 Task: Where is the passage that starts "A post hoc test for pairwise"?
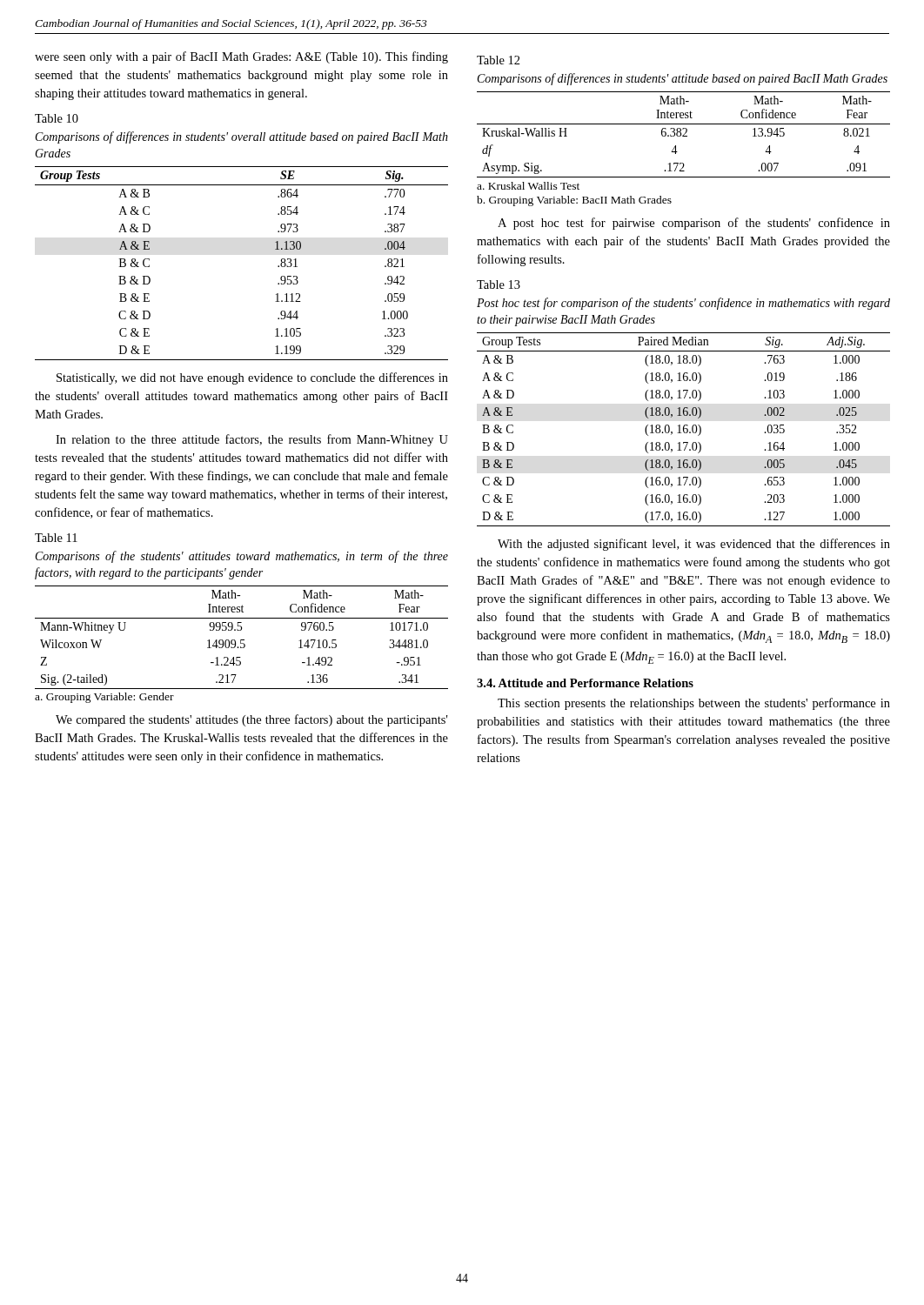[x=683, y=241]
